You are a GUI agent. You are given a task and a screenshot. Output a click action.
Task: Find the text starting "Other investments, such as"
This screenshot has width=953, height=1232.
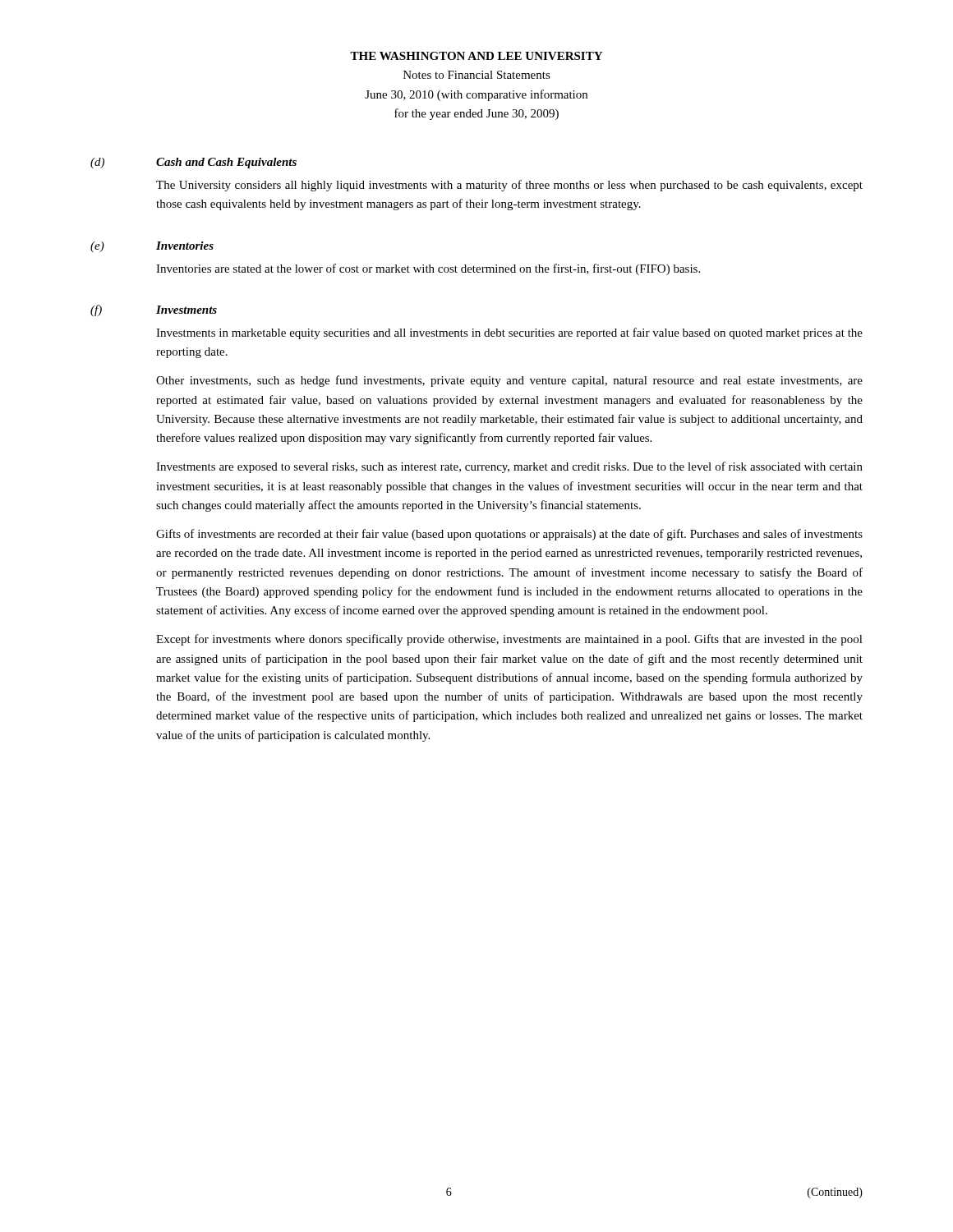[x=509, y=409]
